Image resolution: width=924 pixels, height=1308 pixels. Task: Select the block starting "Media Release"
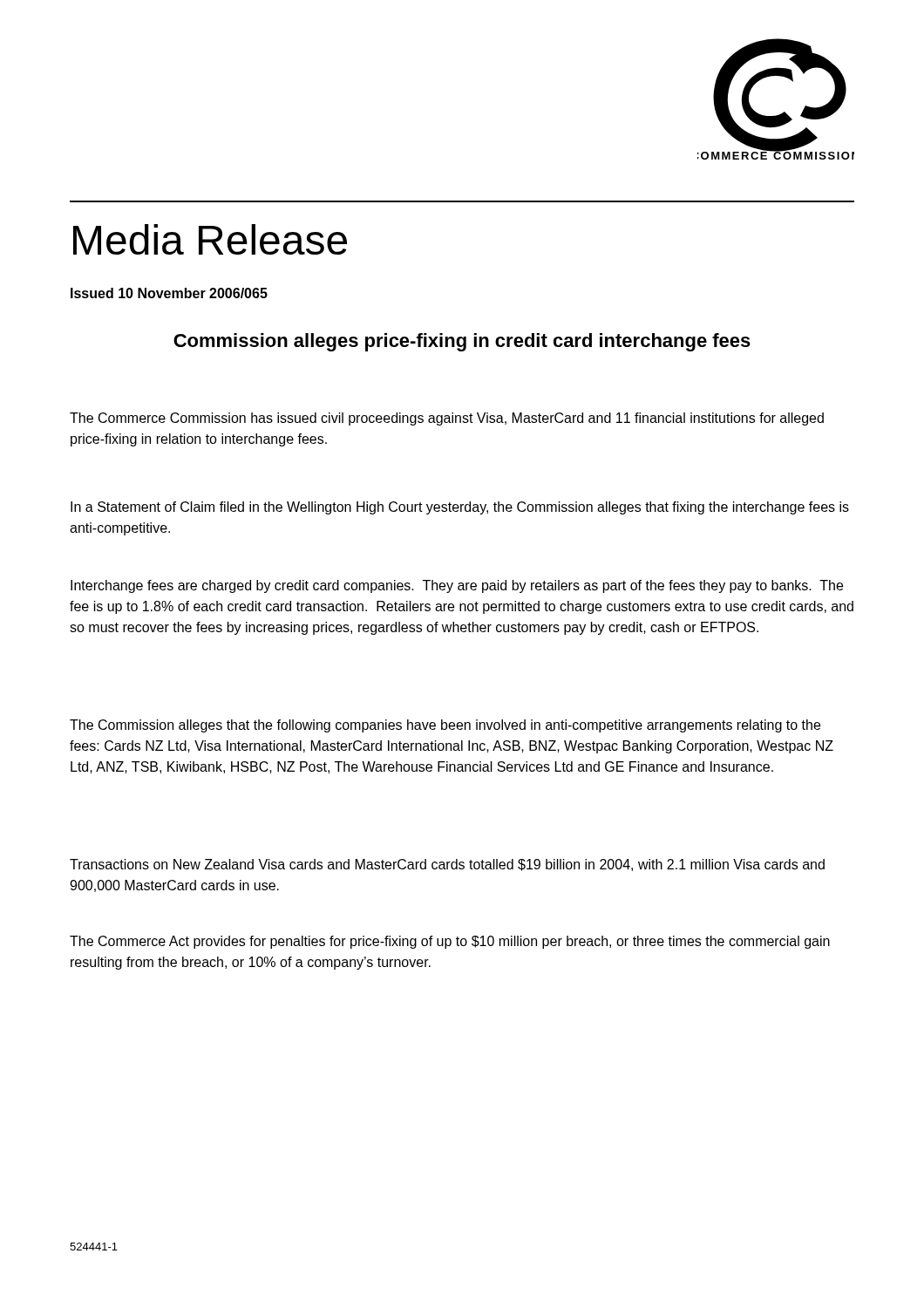coord(210,239)
